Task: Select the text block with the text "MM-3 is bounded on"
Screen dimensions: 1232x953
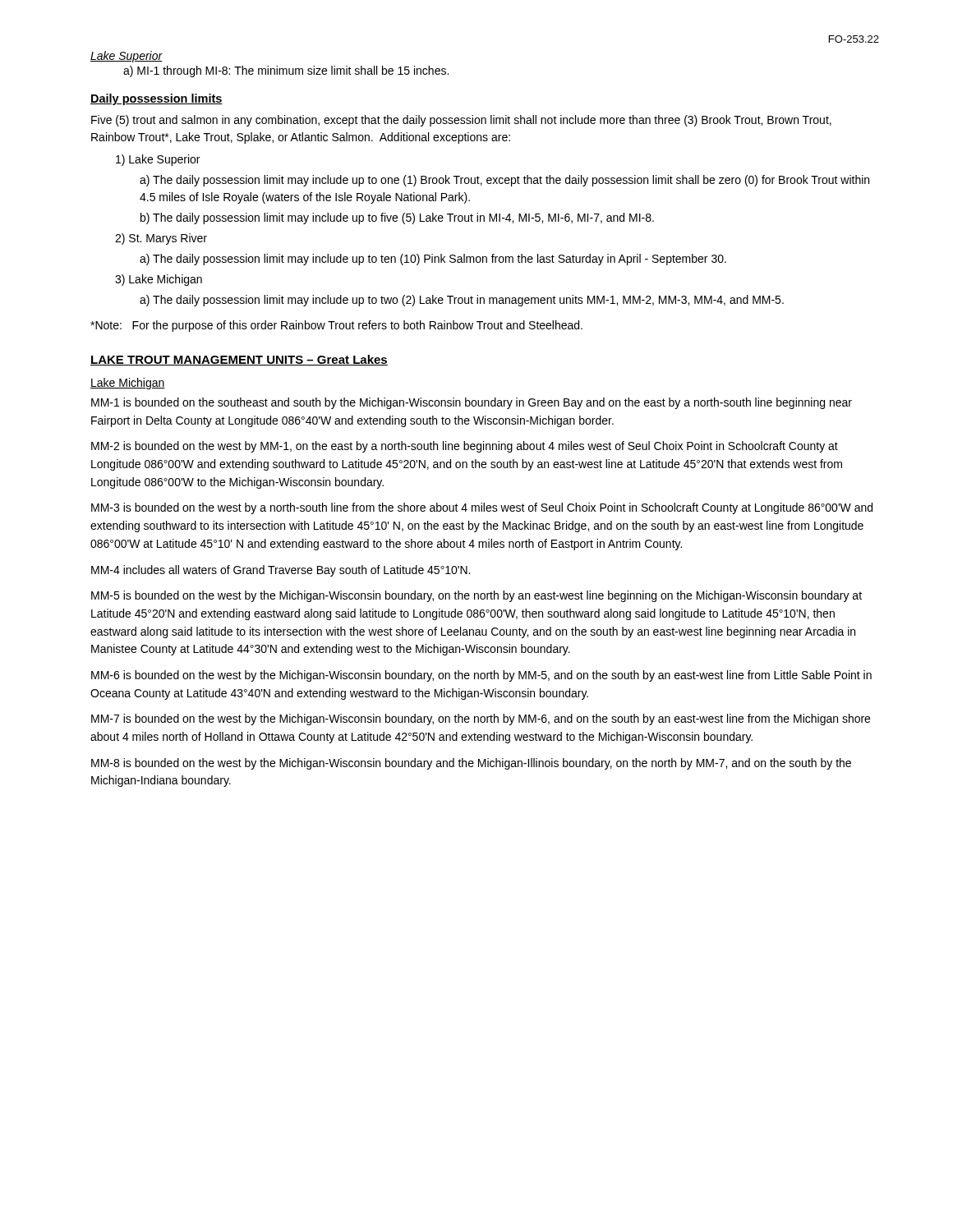Action: coord(482,526)
